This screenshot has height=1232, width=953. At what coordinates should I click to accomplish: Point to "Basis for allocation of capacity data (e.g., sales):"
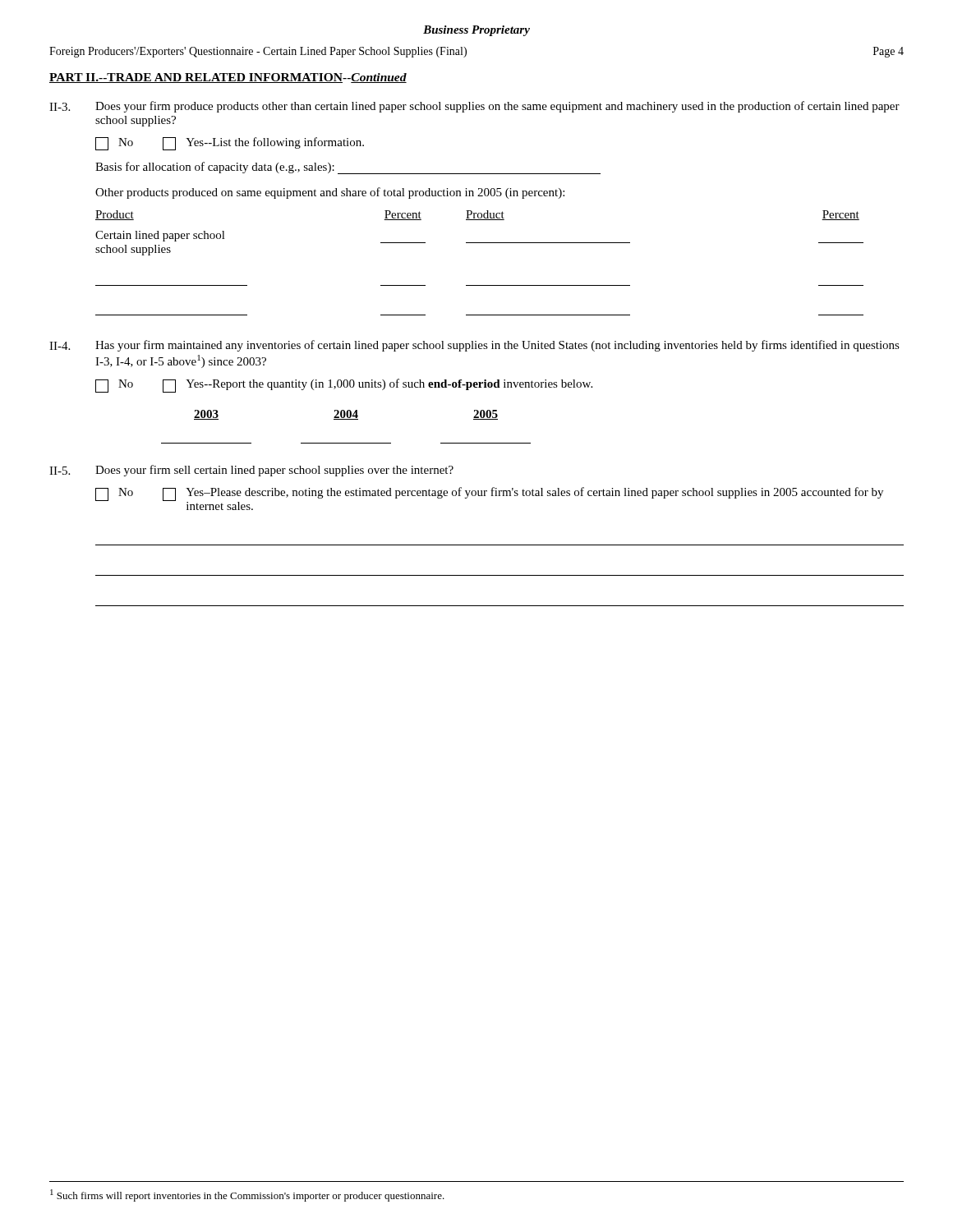coord(348,167)
